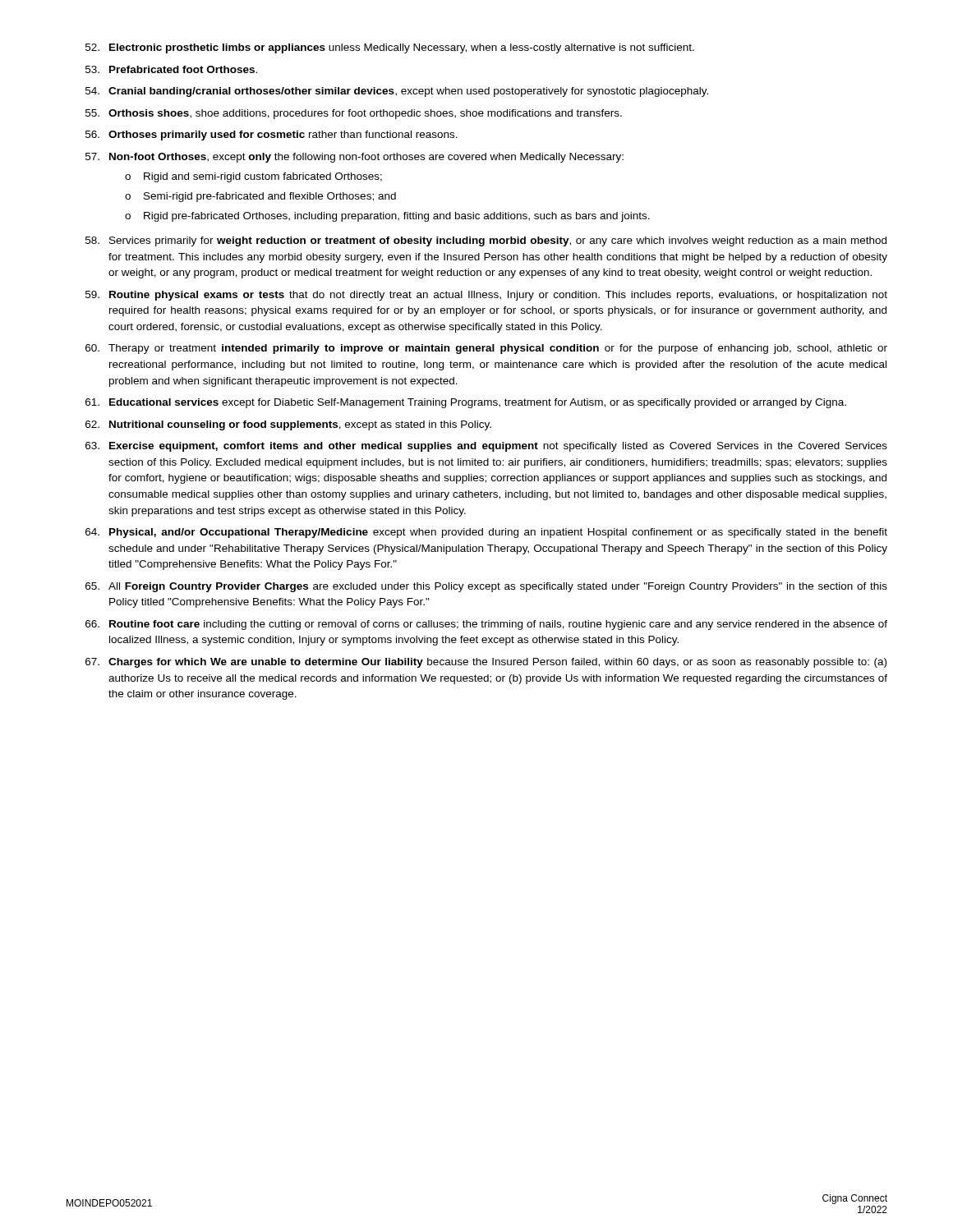This screenshot has height=1232, width=953.
Task: Locate the text block starting "55. Orthosis shoes, shoe additions, procedures"
Action: (476, 113)
